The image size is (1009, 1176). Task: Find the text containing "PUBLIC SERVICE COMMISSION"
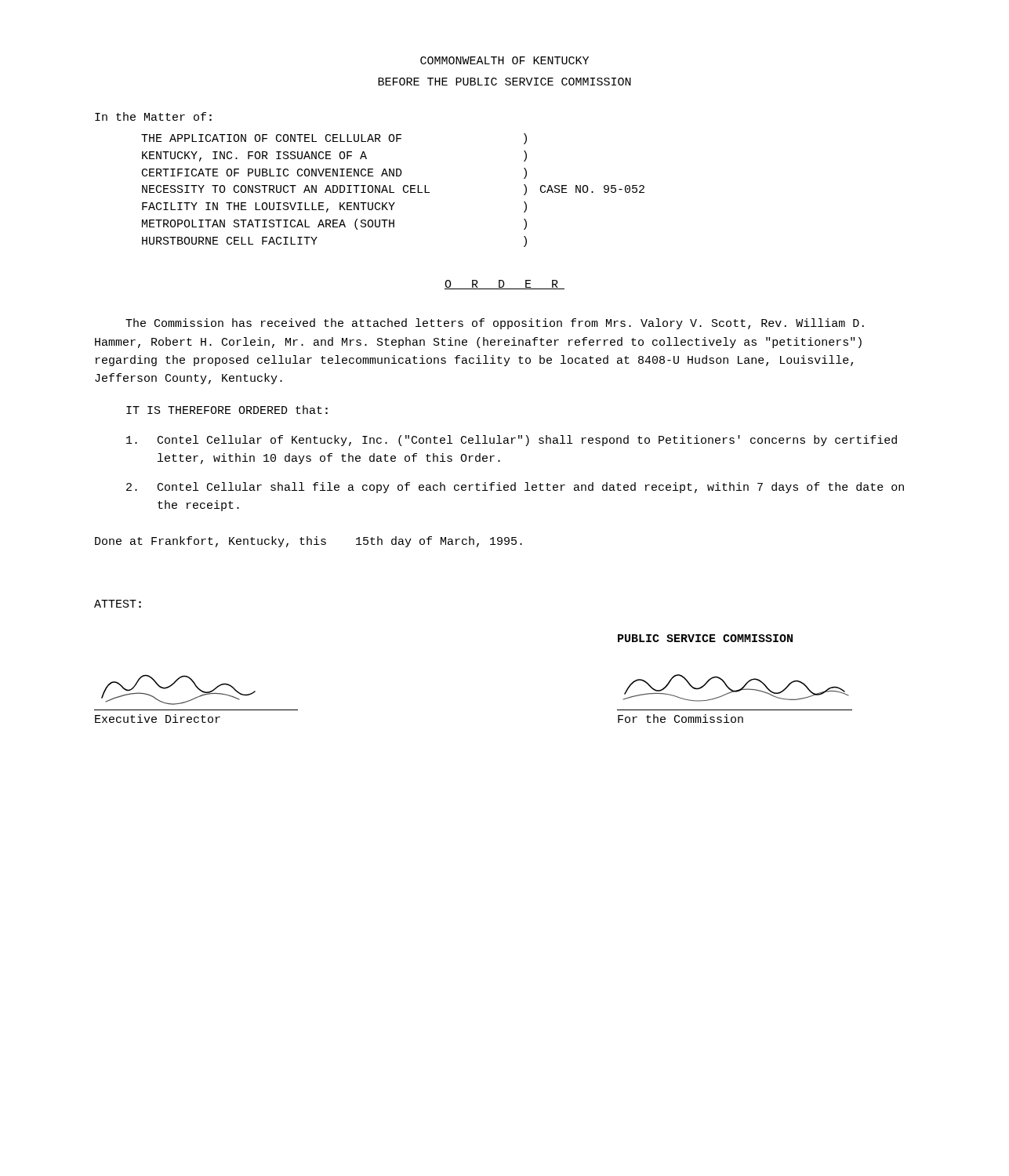[705, 639]
